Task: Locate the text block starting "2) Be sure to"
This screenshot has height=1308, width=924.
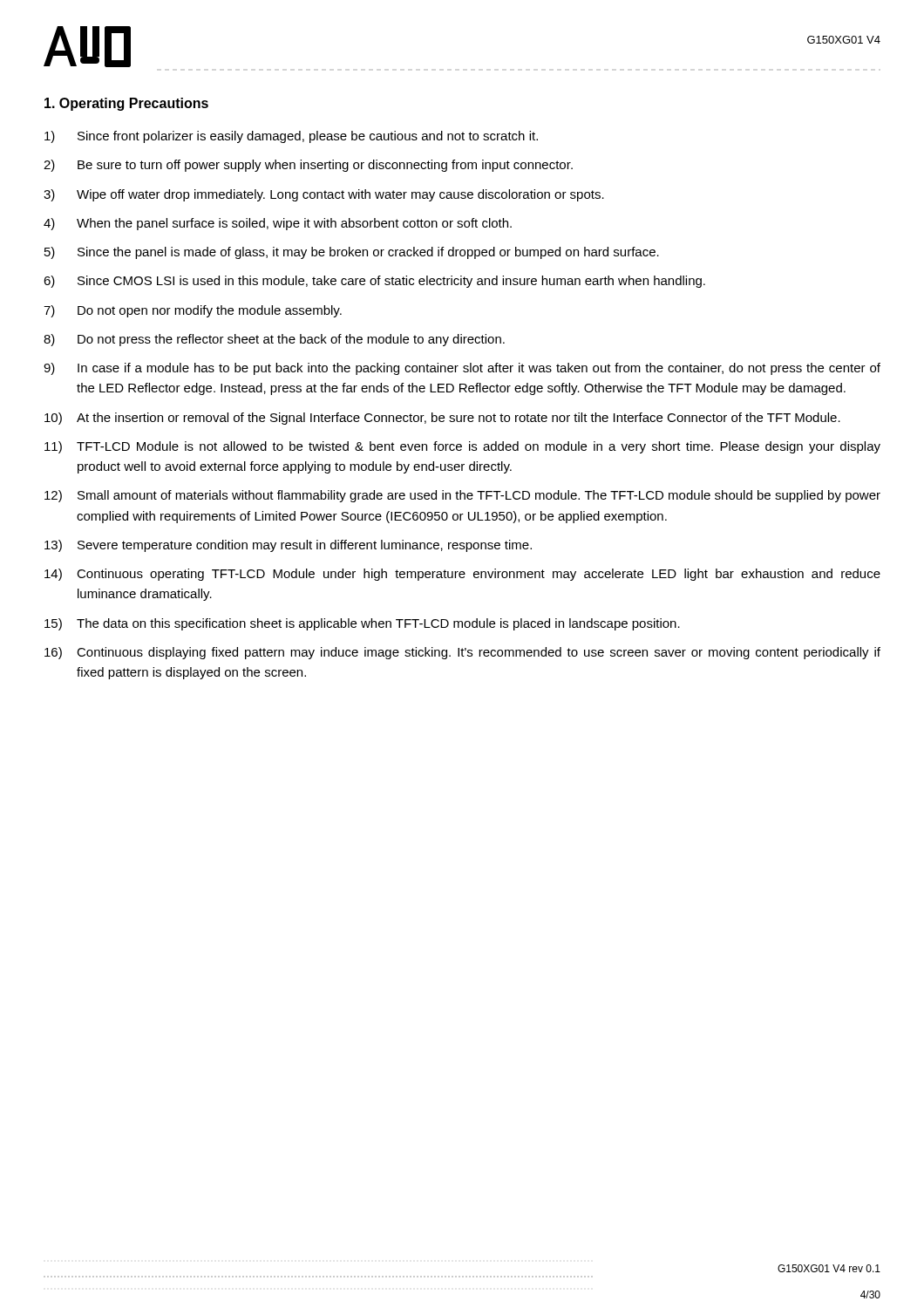Action: coord(309,165)
